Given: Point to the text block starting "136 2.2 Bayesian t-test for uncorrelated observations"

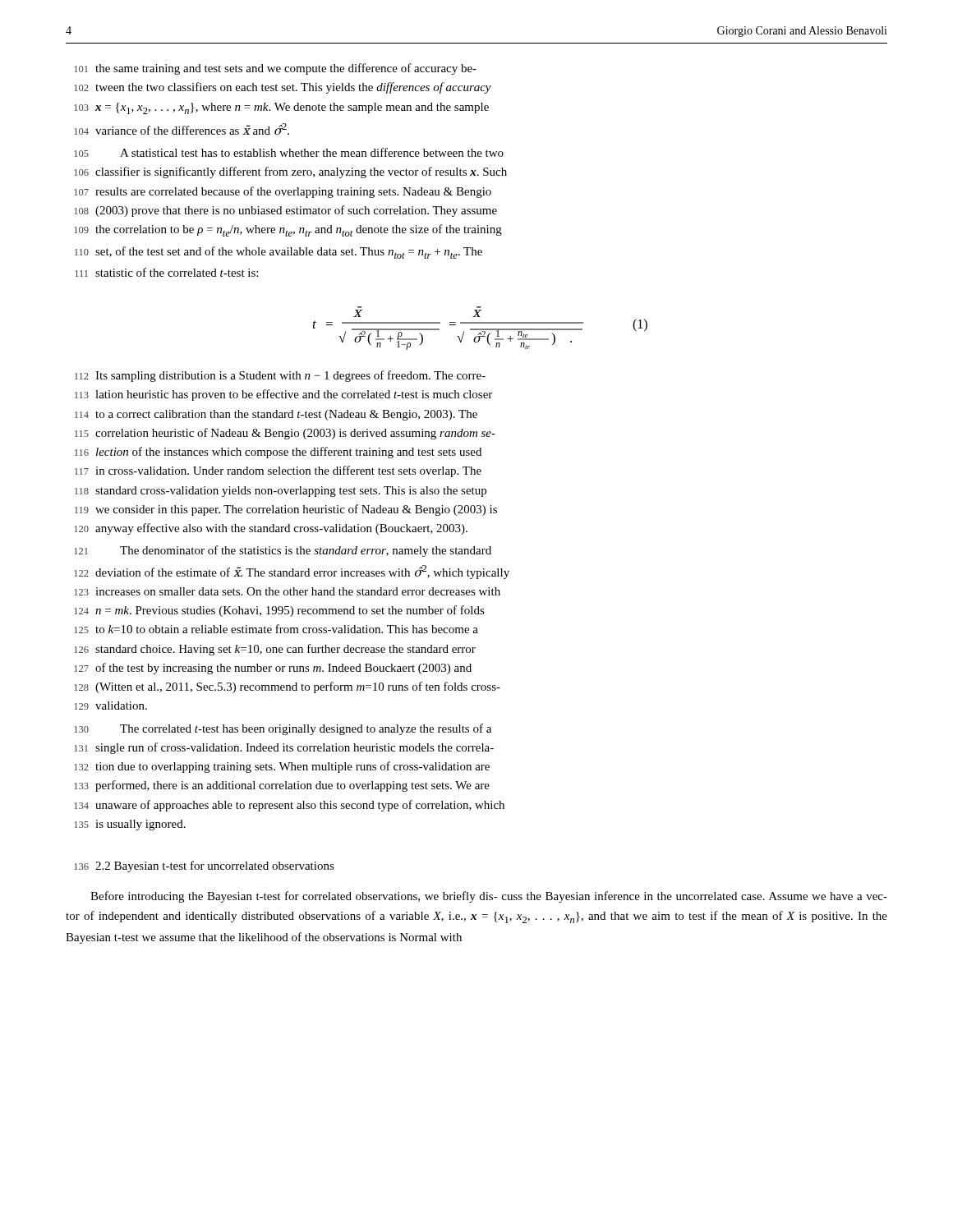Looking at the screenshot, I should tap(204, 867).
